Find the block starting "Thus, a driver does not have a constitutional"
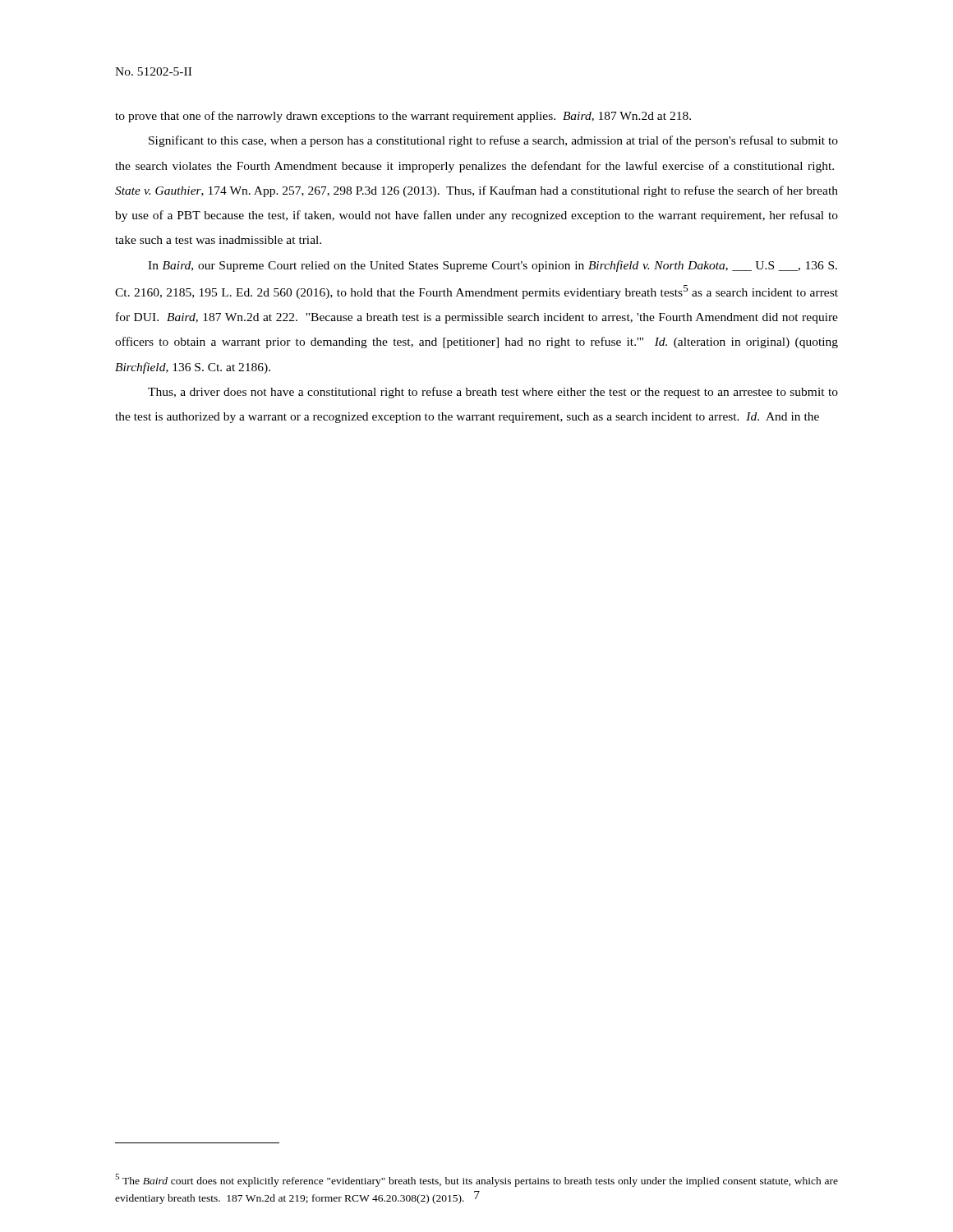953x1232 pixels. pos(476,404)
